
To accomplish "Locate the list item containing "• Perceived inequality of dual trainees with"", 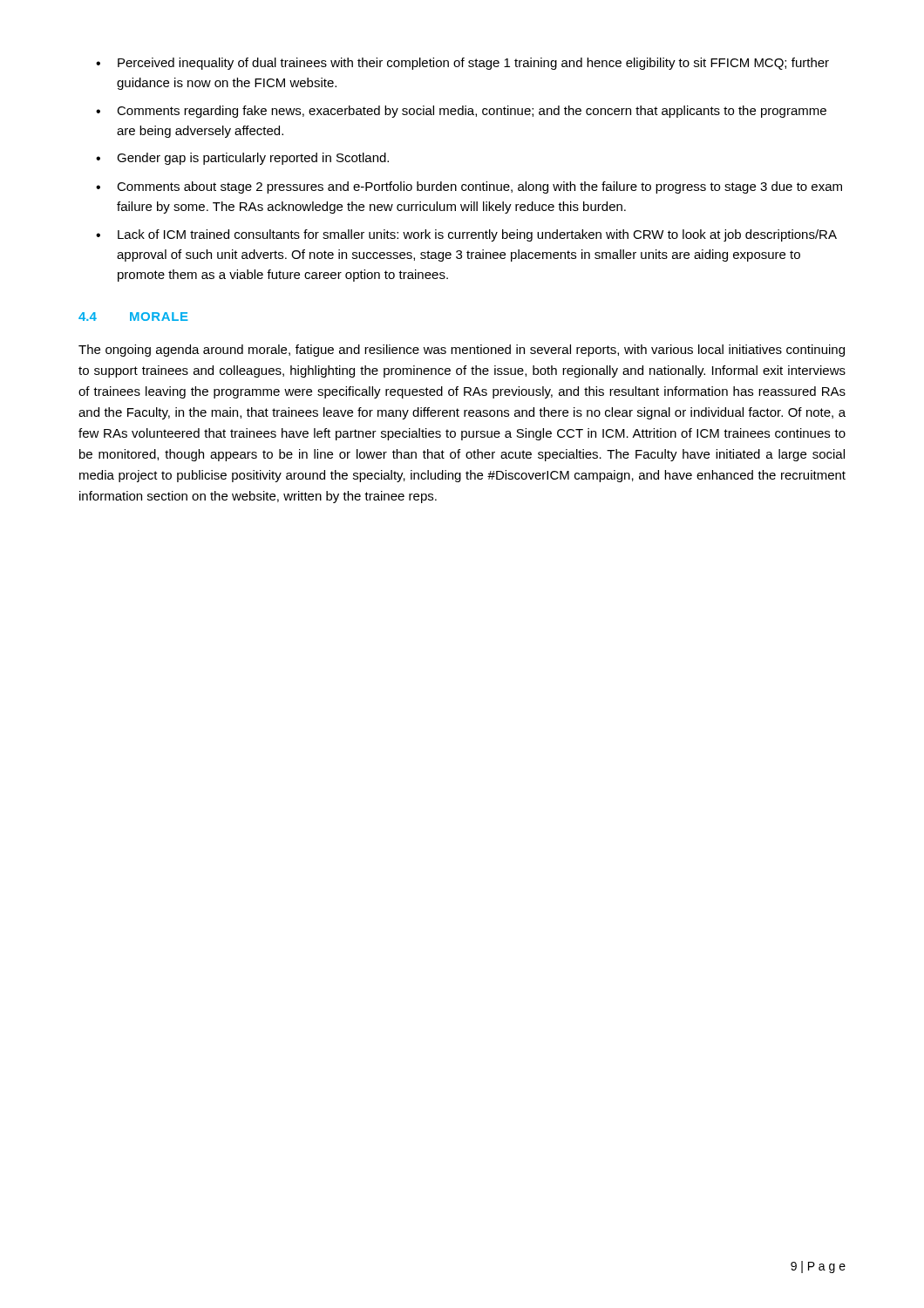I will pyautogui.click(x=471, y=73).
